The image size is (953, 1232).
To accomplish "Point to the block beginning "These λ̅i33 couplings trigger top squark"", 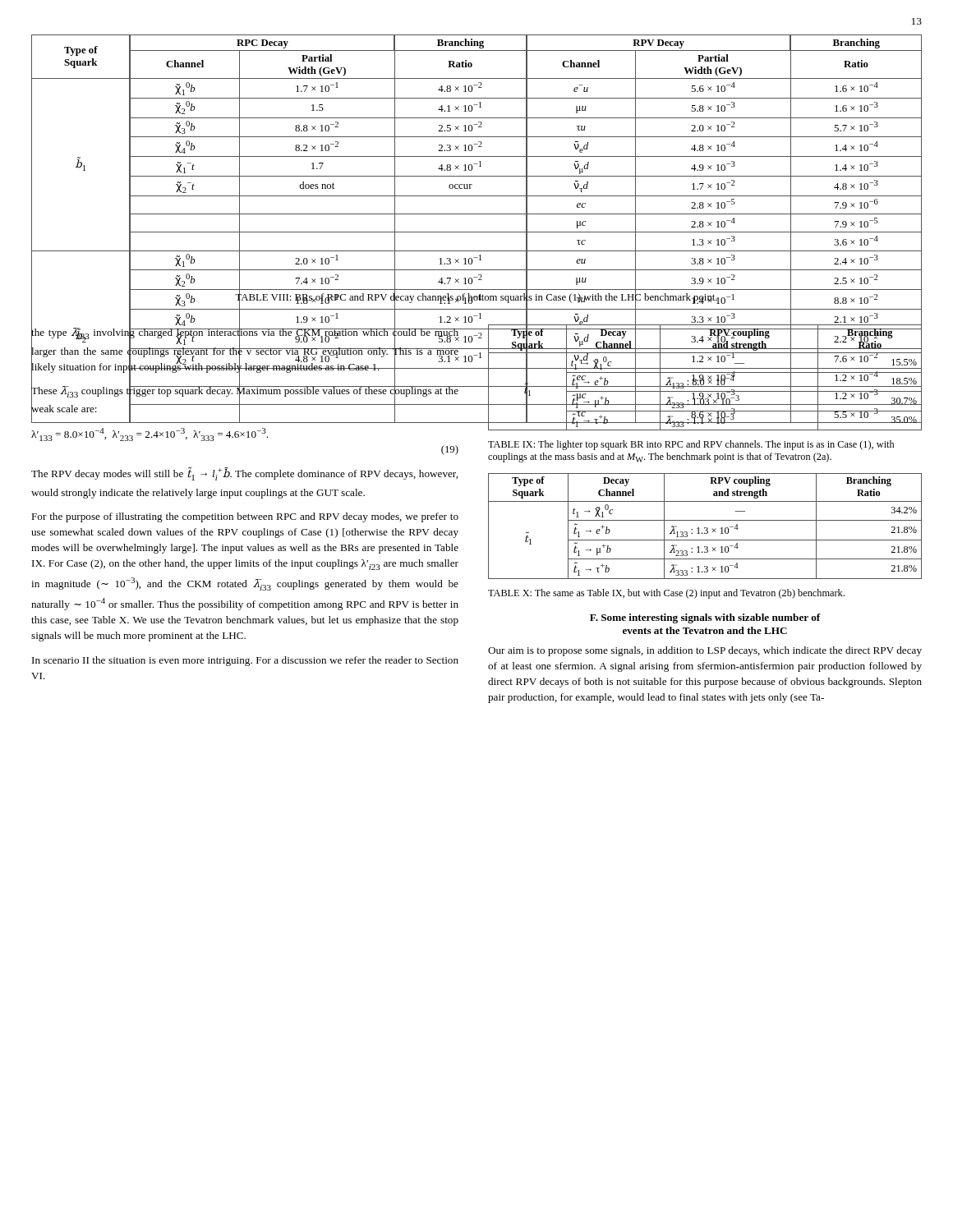I will pos(245,400).
